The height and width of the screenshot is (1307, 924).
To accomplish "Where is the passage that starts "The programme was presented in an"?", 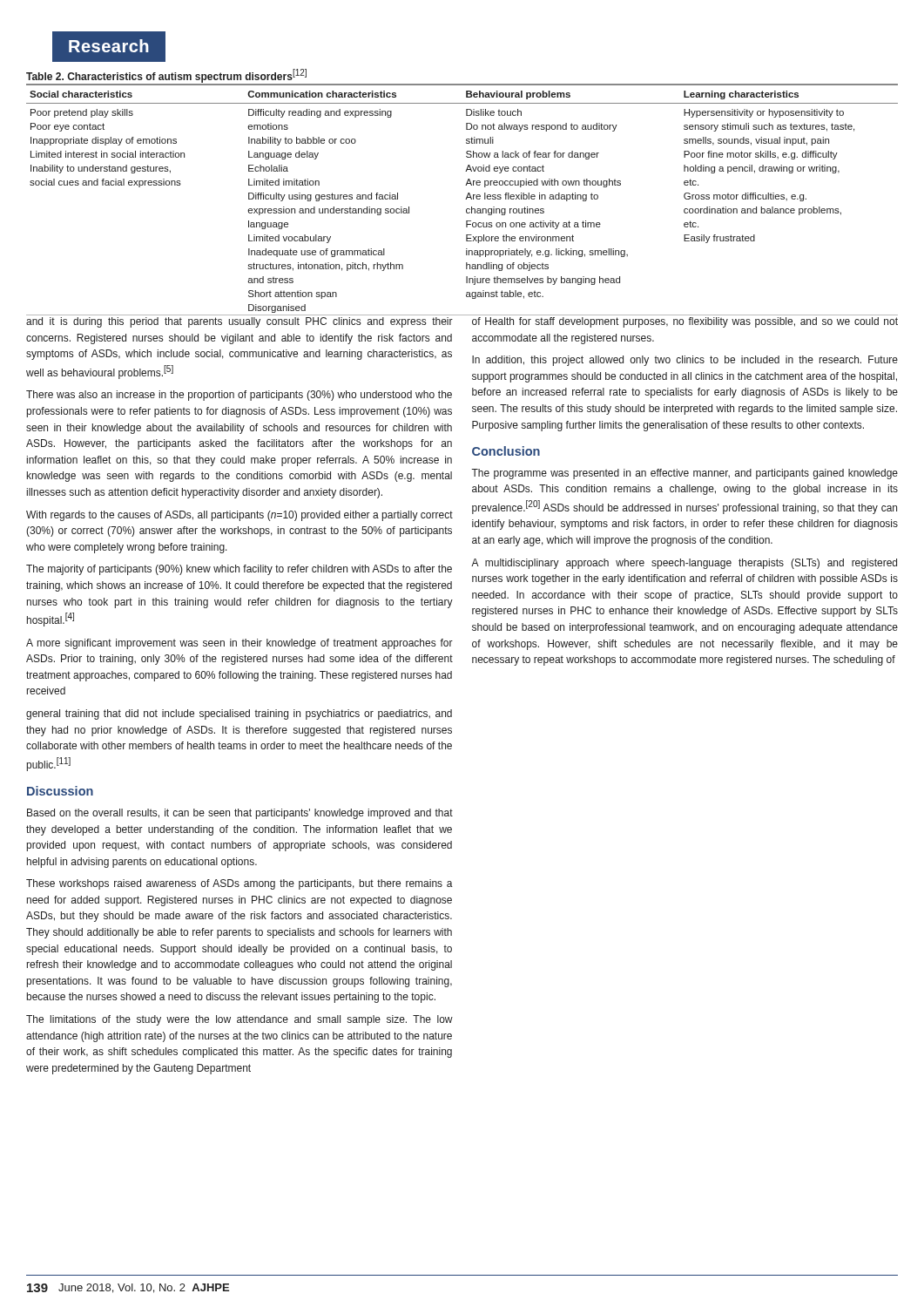I will 685,507.
